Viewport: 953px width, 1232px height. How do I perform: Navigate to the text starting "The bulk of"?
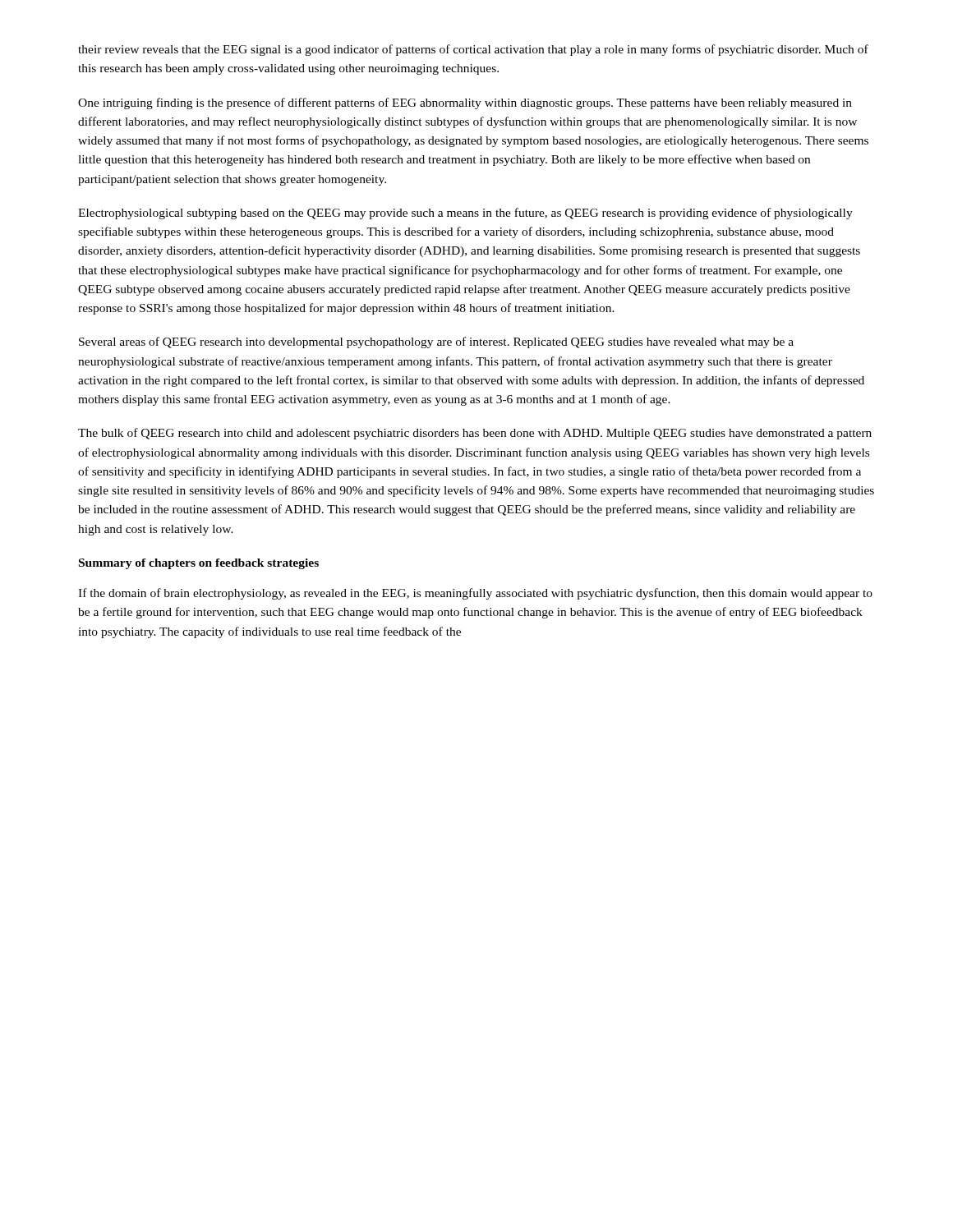(x=476, y=480)
